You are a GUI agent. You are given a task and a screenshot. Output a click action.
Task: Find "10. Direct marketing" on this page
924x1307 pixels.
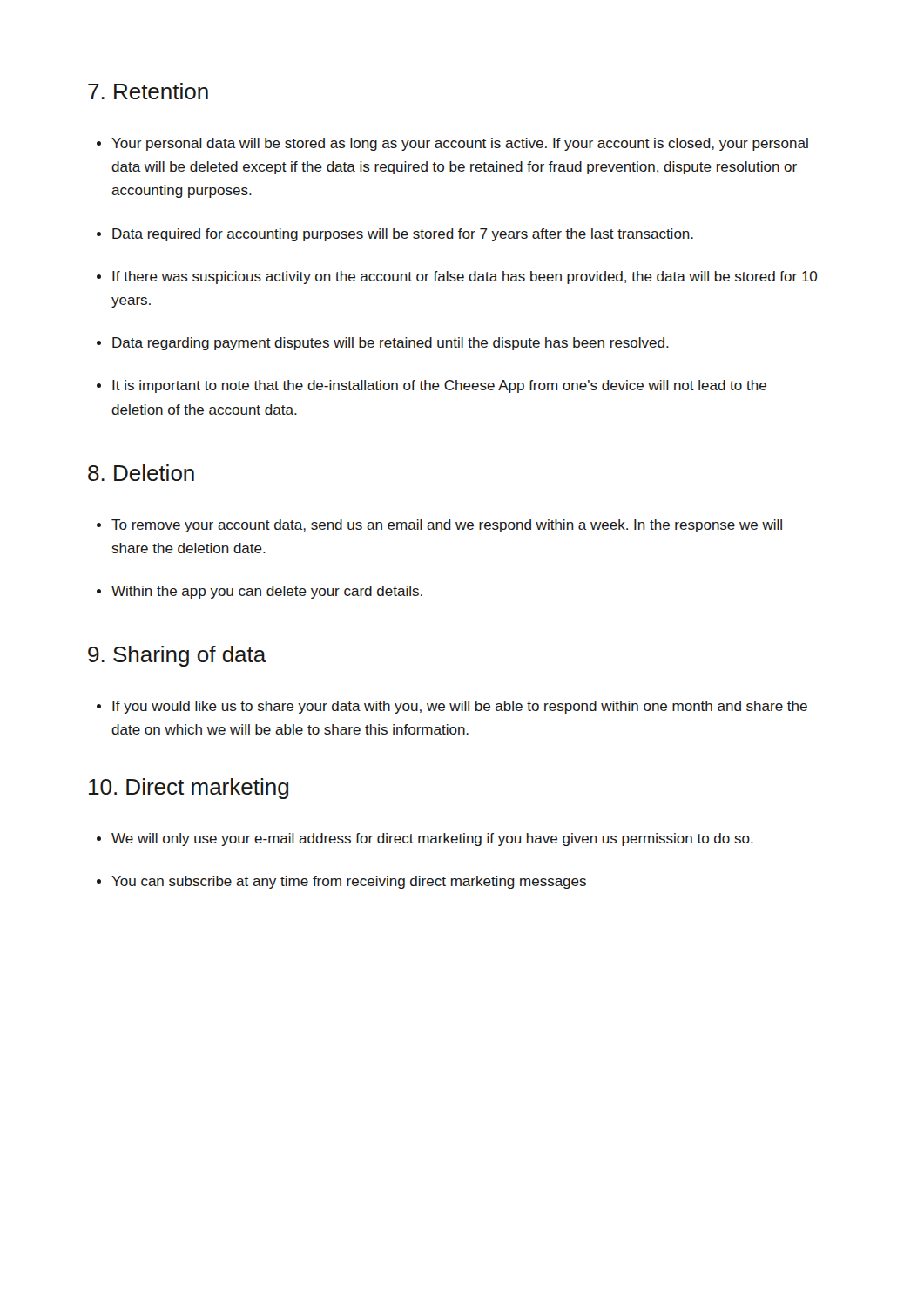click(188, 787)
